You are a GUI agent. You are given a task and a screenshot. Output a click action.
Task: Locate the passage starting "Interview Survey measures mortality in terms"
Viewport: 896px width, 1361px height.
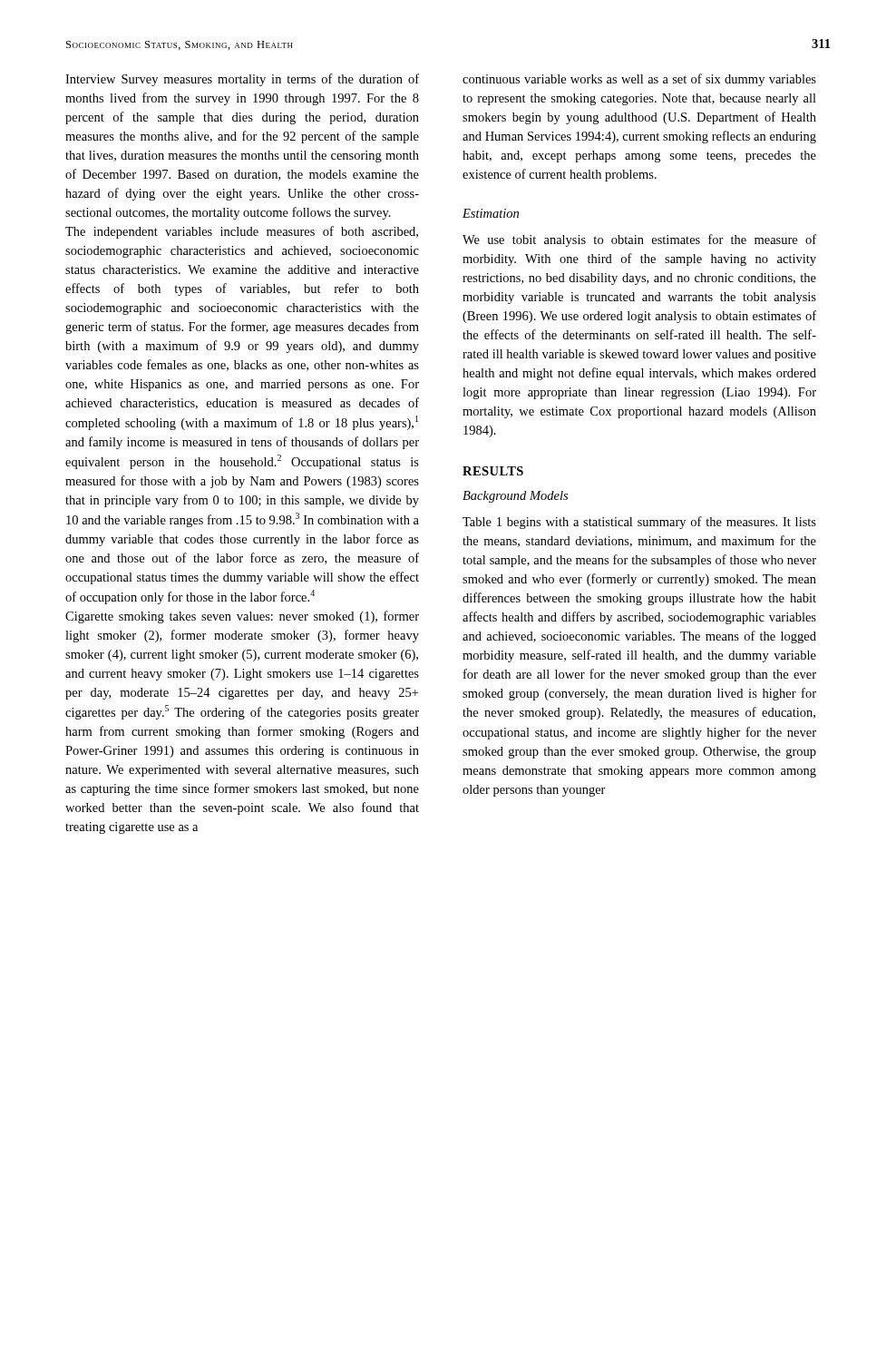(242, 146)
